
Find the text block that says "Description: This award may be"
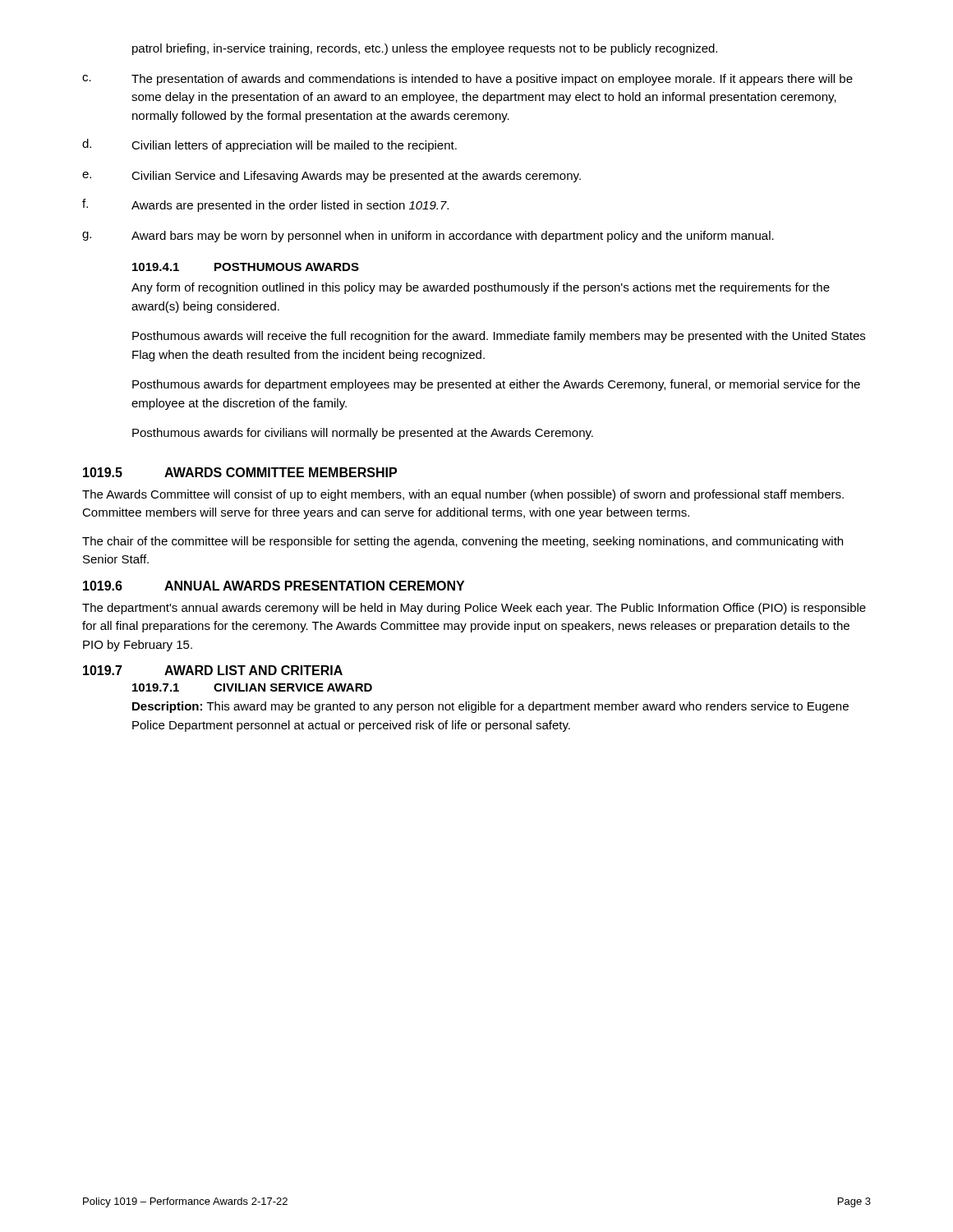pos(490,715)
